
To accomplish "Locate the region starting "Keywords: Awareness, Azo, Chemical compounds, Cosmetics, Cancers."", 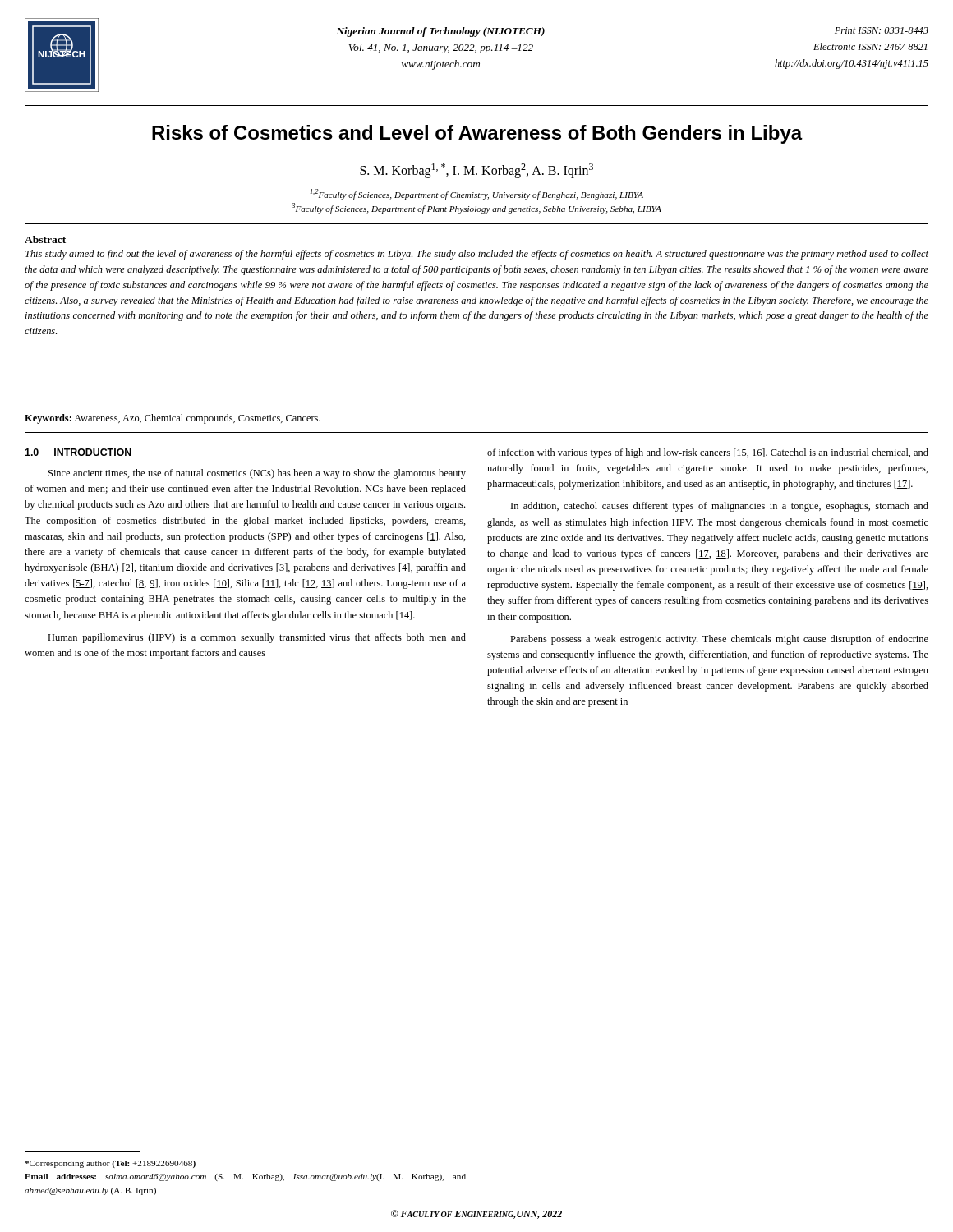I will tap(173, 418).
